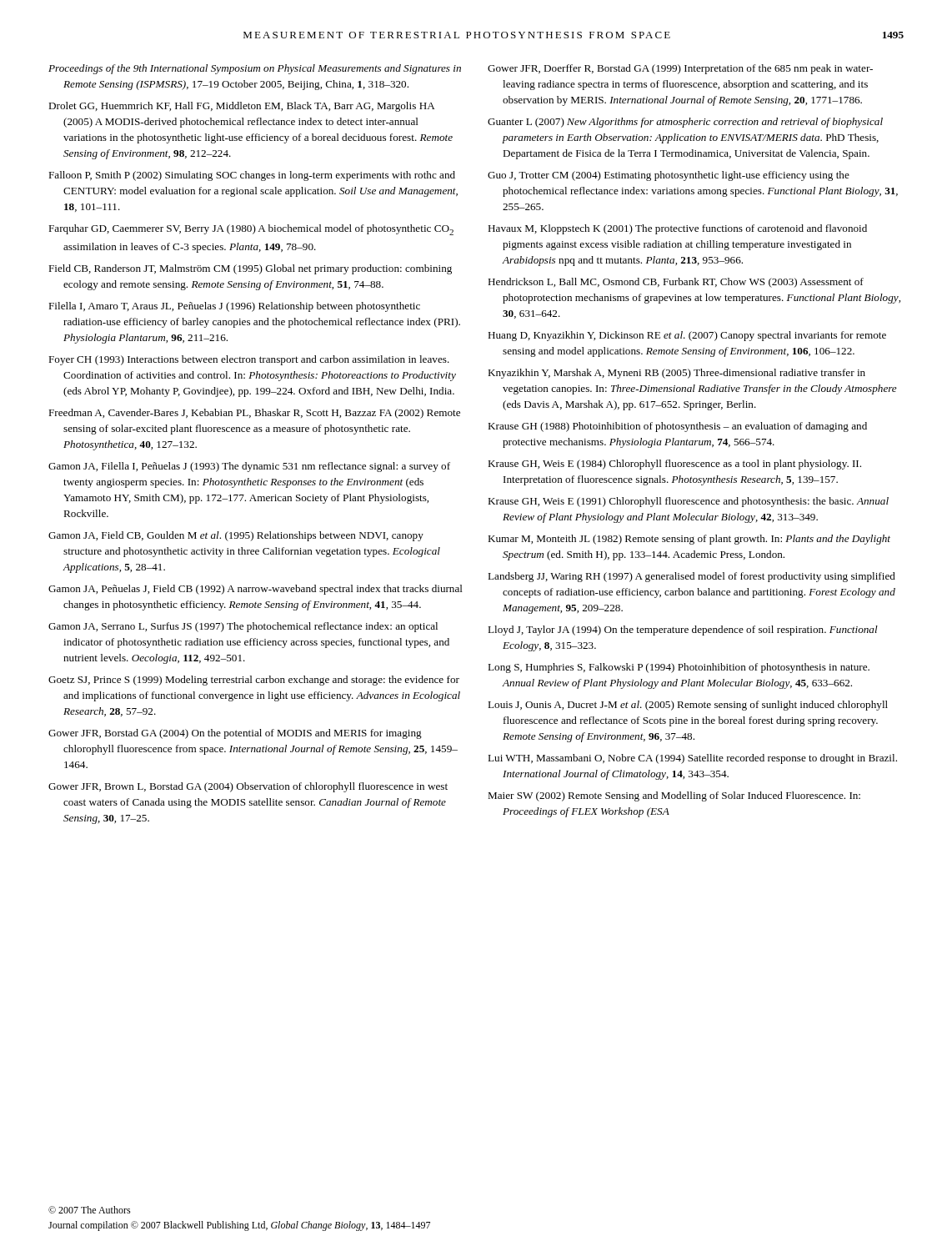This screenshot has width=952, height=1251.
Task: Locate the text starting "Freedman A, Cavender-Bares J,"
Action: click(255, 429)
